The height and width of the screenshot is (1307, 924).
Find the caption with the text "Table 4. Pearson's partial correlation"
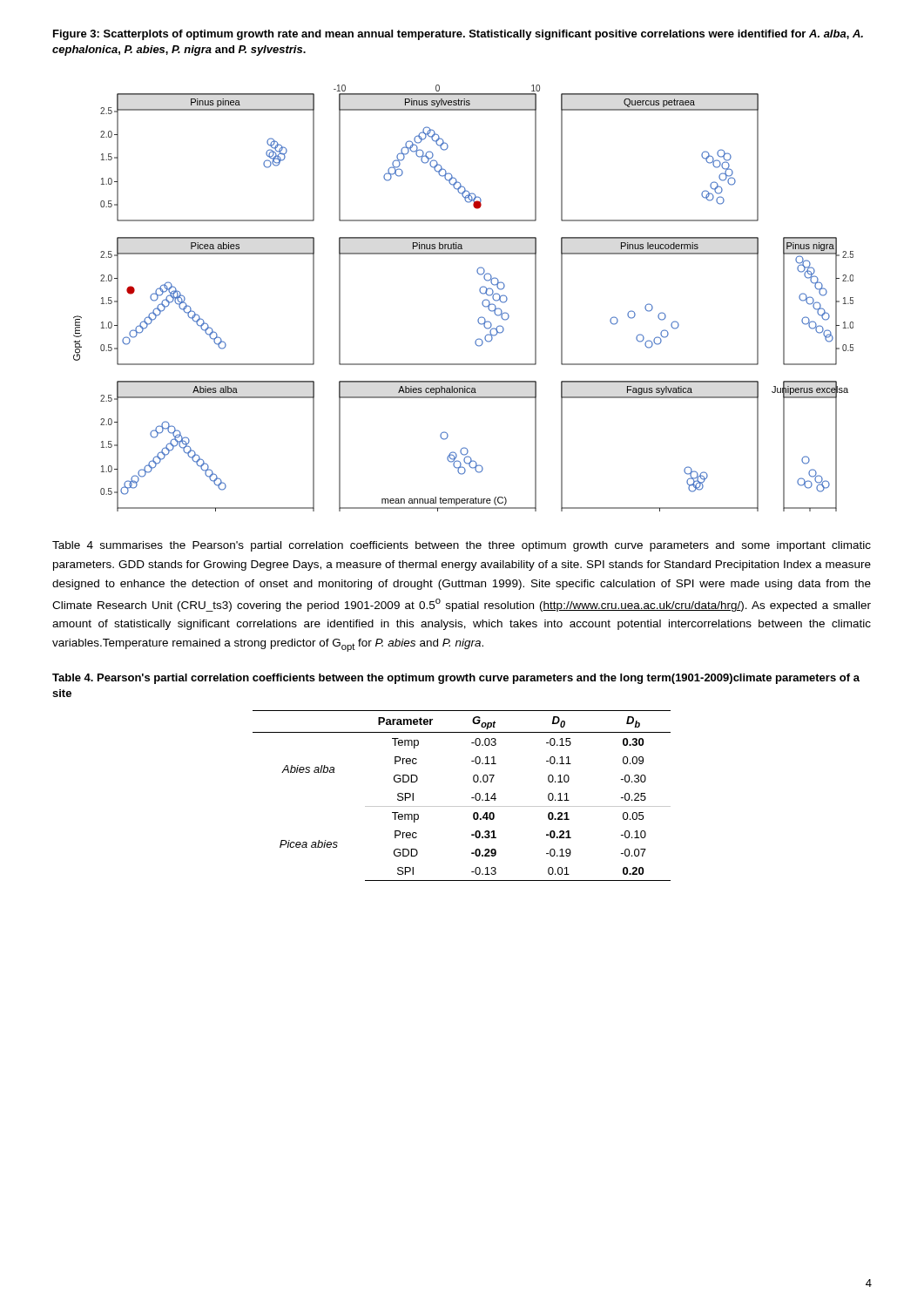click(456, 685)
